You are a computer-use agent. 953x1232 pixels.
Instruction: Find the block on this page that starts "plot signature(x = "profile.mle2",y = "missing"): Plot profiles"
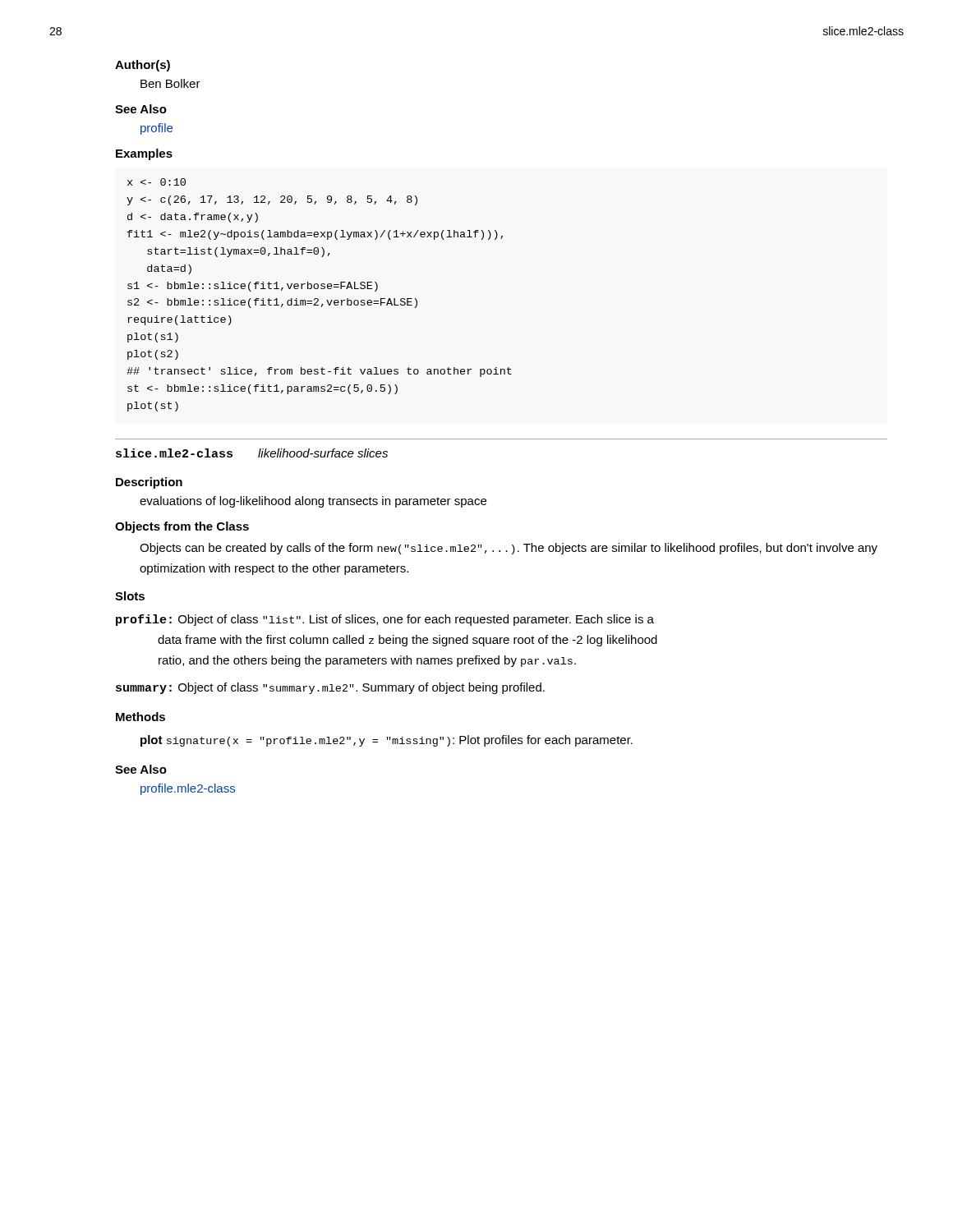[387, 740]
